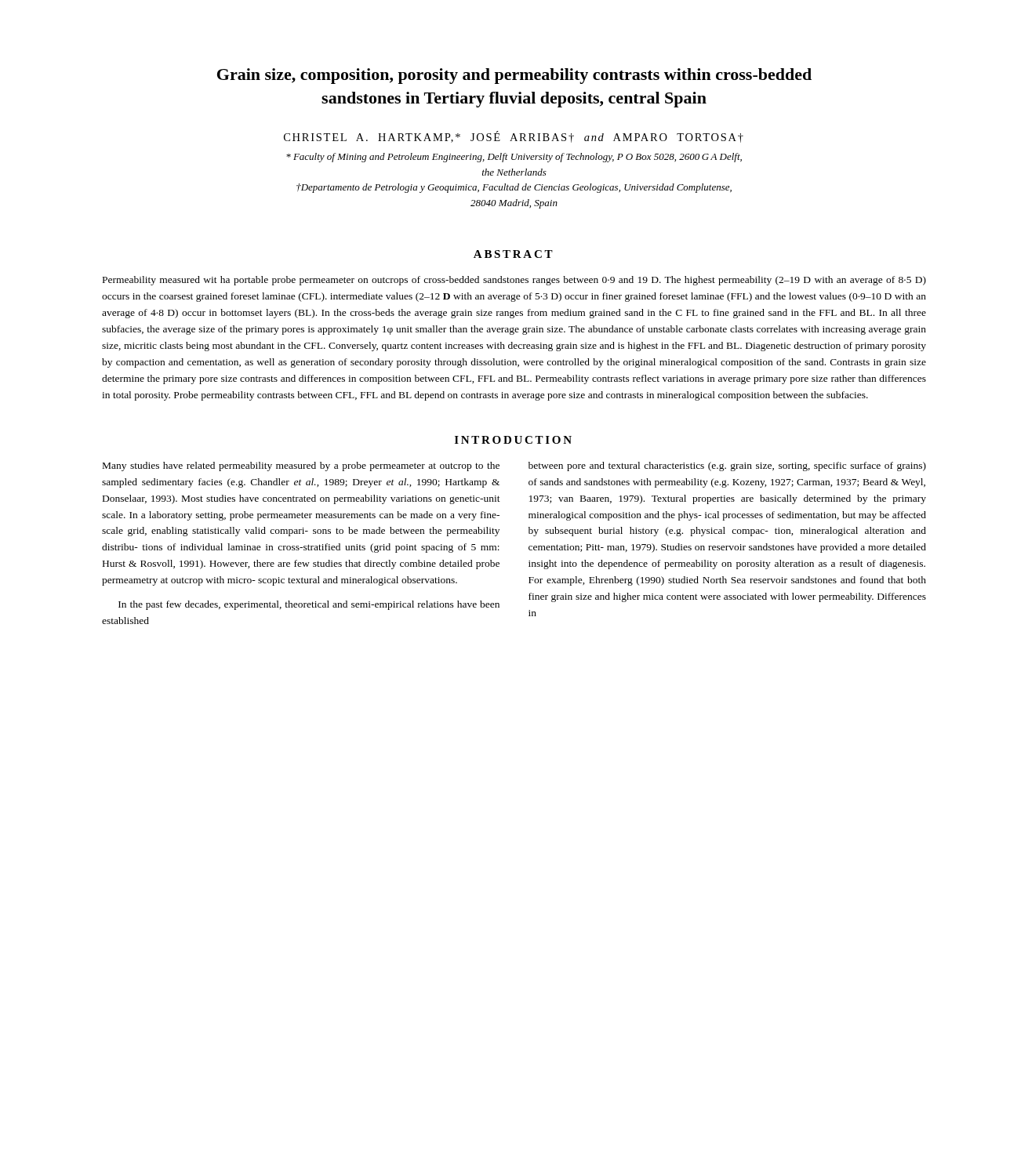This screenshot has height=1176, width=1028.
Task: Find the passage starting "In the past few decades, experimental, theoretical"
Action: click(x=301, y=612)
